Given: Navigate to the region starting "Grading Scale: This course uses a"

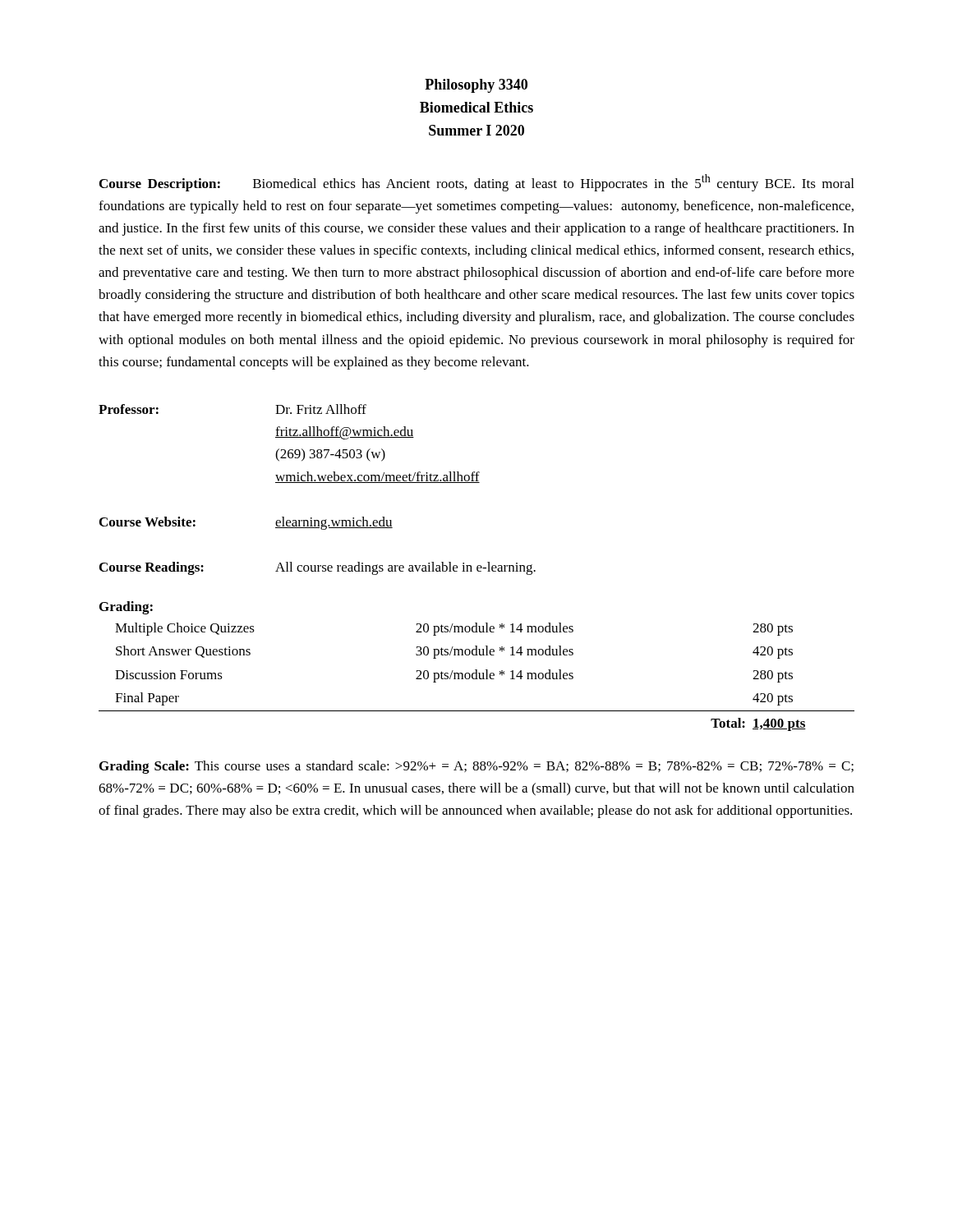Looking at the screenshot, I should tap(476, 788).
